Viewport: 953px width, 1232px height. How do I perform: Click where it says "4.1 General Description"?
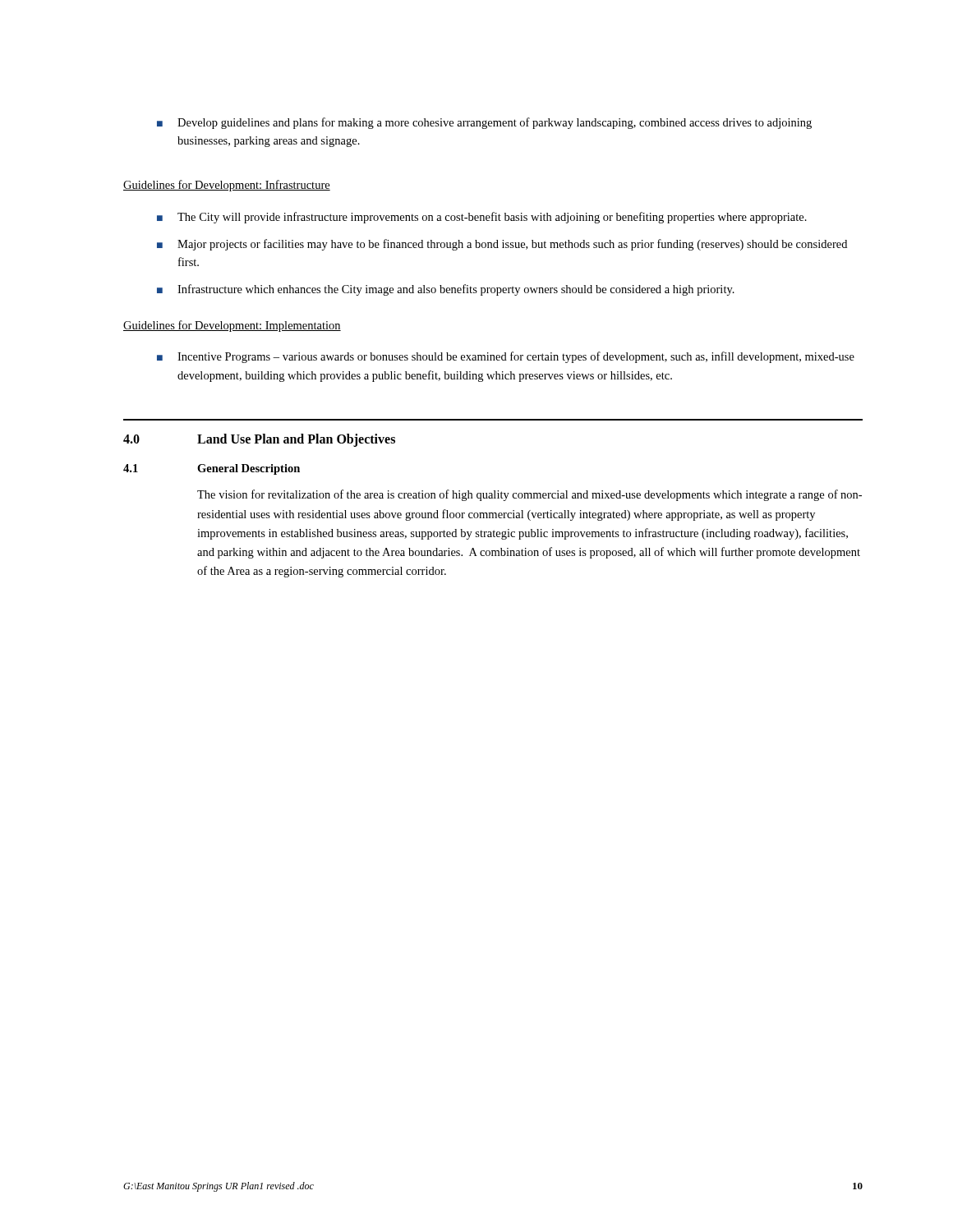click(x=212, y=469)
